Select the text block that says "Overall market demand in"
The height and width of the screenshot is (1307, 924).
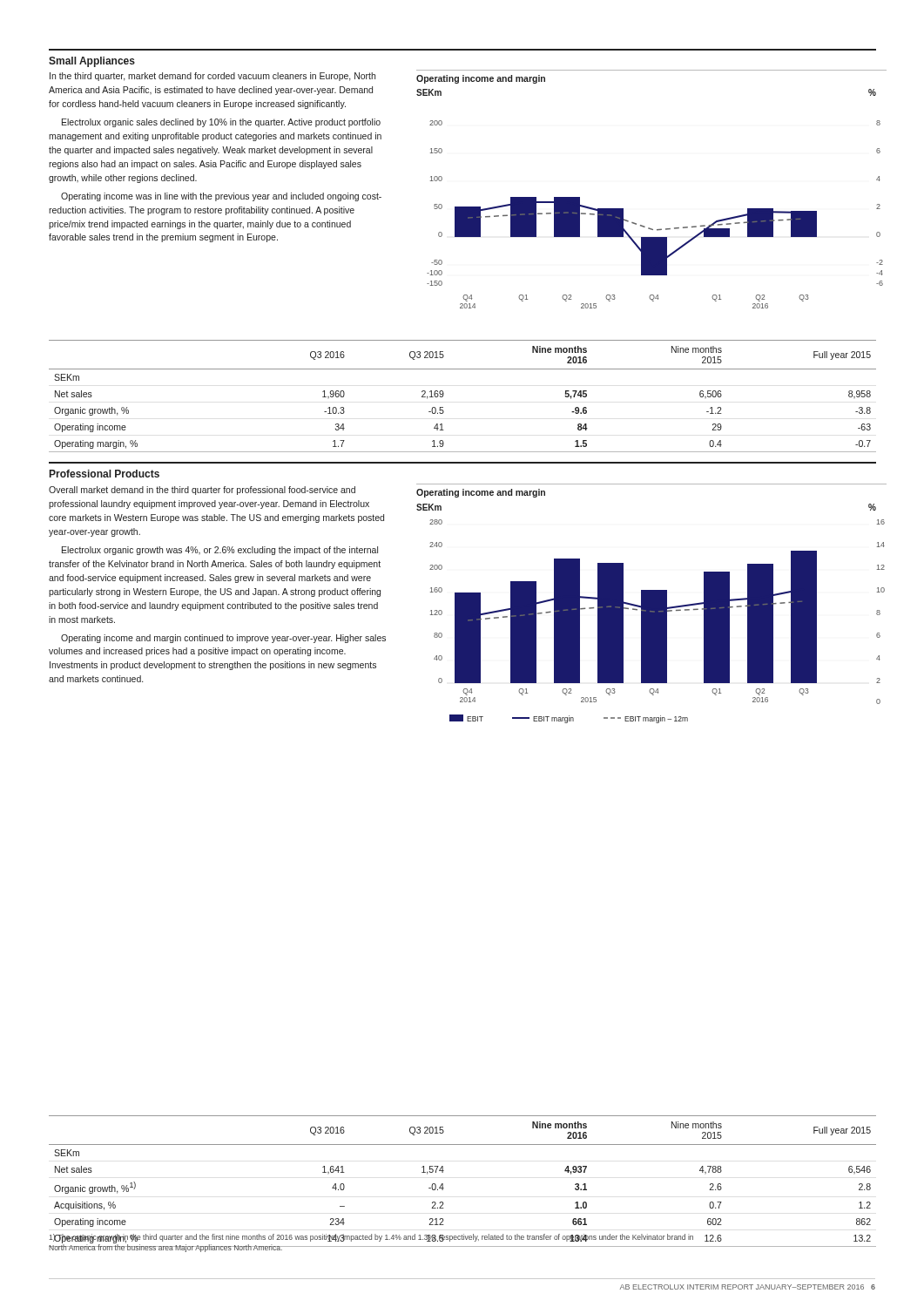[x=218, y=585]
